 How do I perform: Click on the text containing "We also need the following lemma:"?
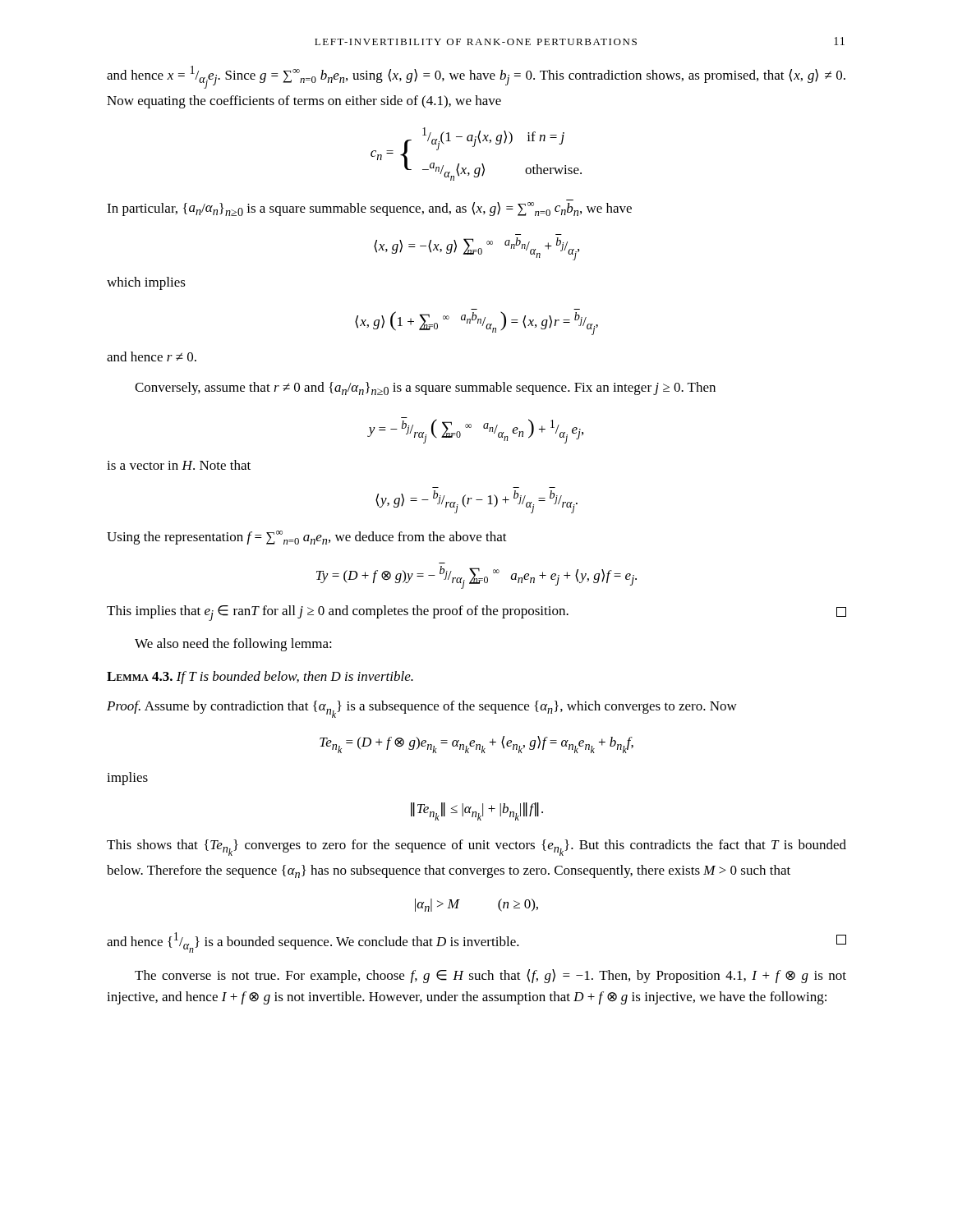[x=233, y=645]
